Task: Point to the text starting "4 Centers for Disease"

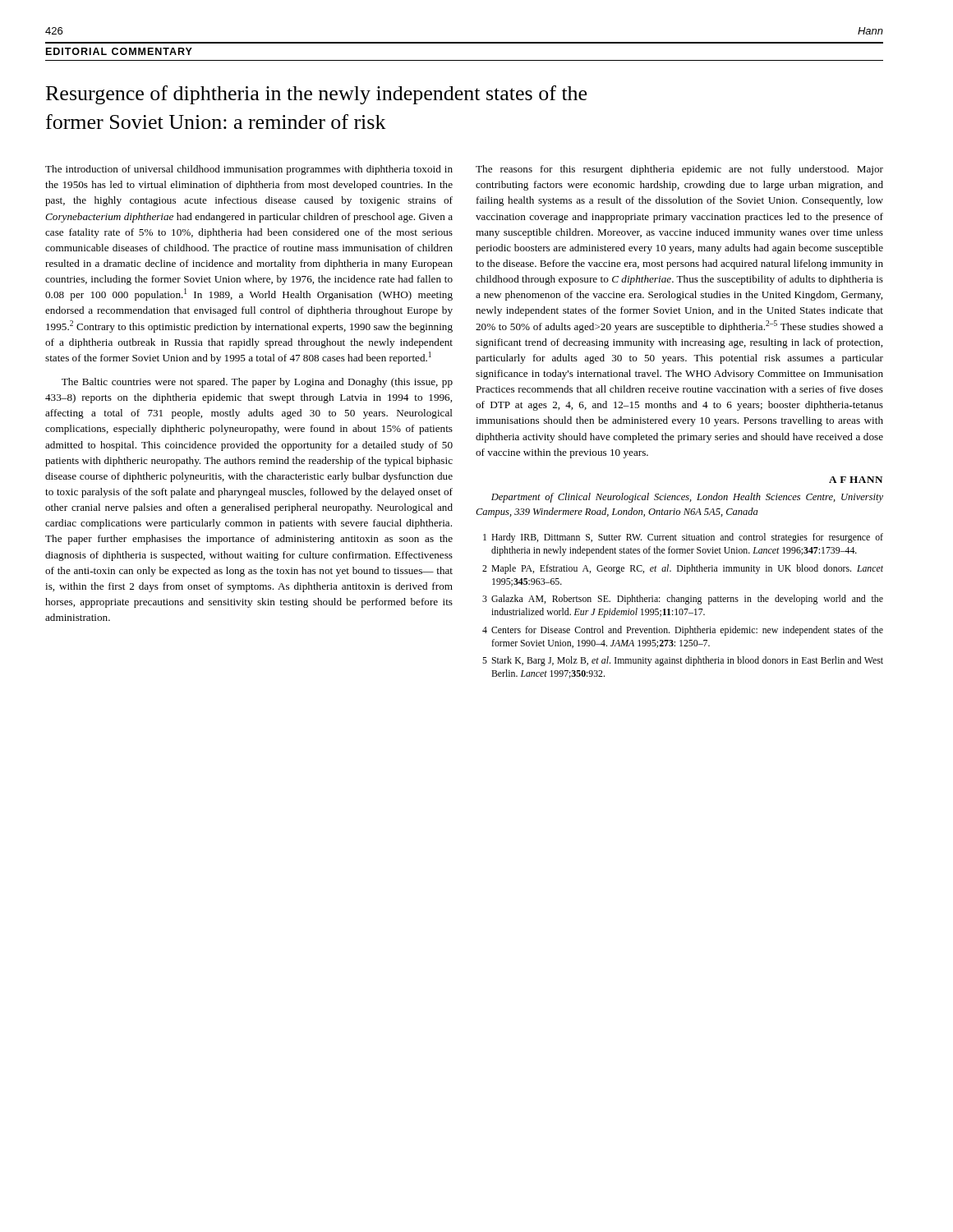Action: pyautogui.click(x=679, y=636)
